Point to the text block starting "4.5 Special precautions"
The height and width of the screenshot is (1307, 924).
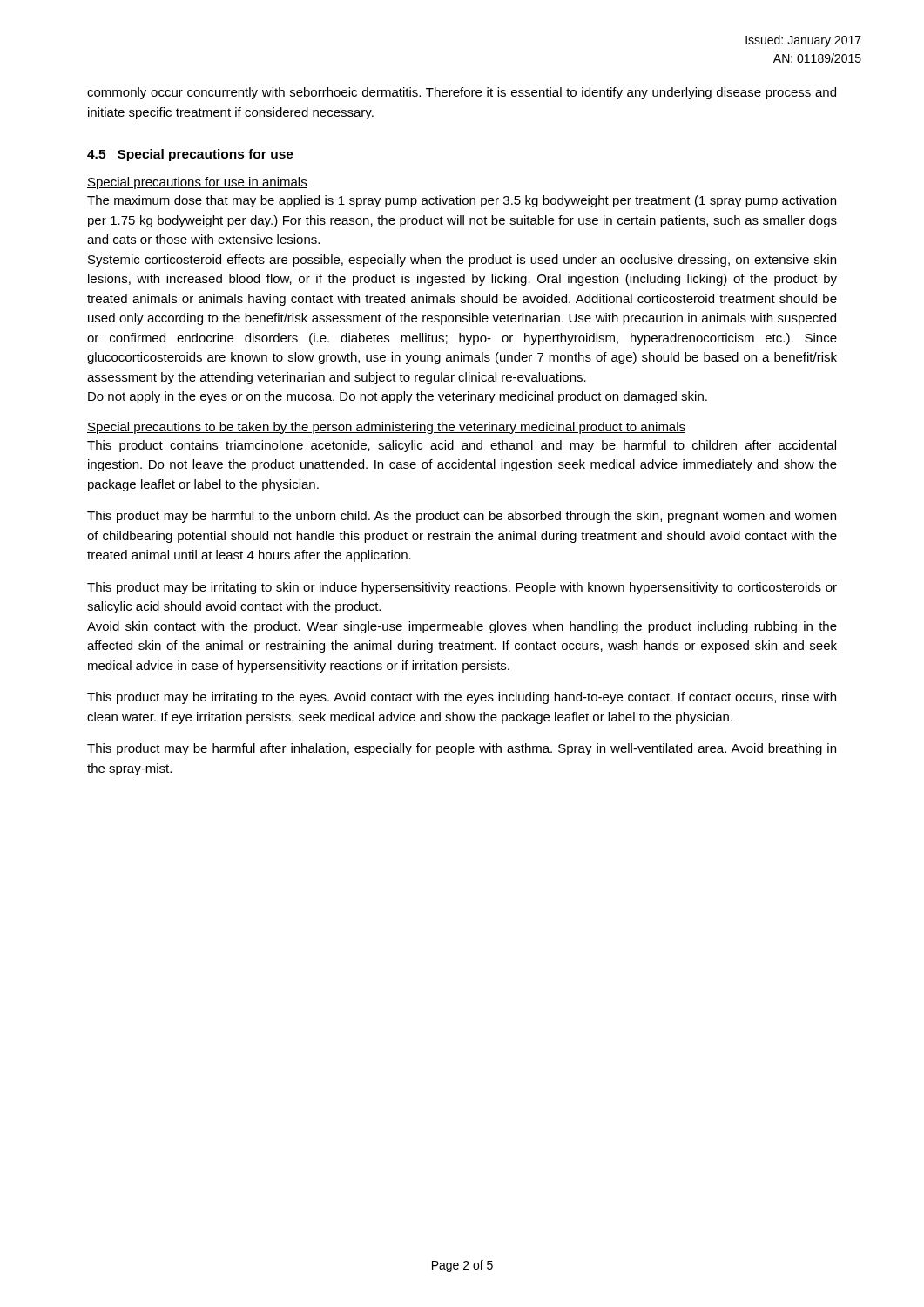click(190, 154)
